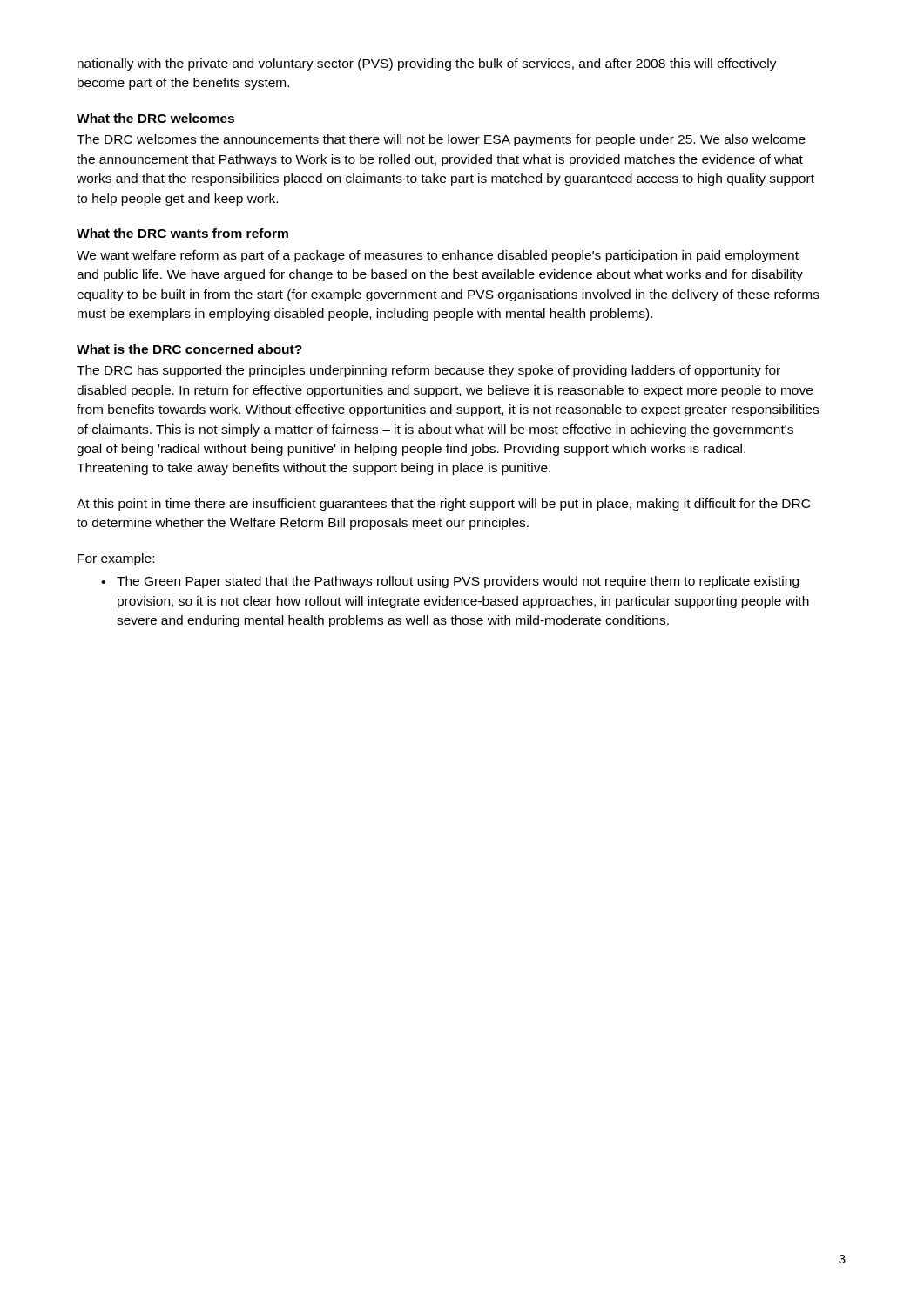Find the text block that says "nationally with the private and"
The image size is (924, 1307).
click(x=427, y=73)
